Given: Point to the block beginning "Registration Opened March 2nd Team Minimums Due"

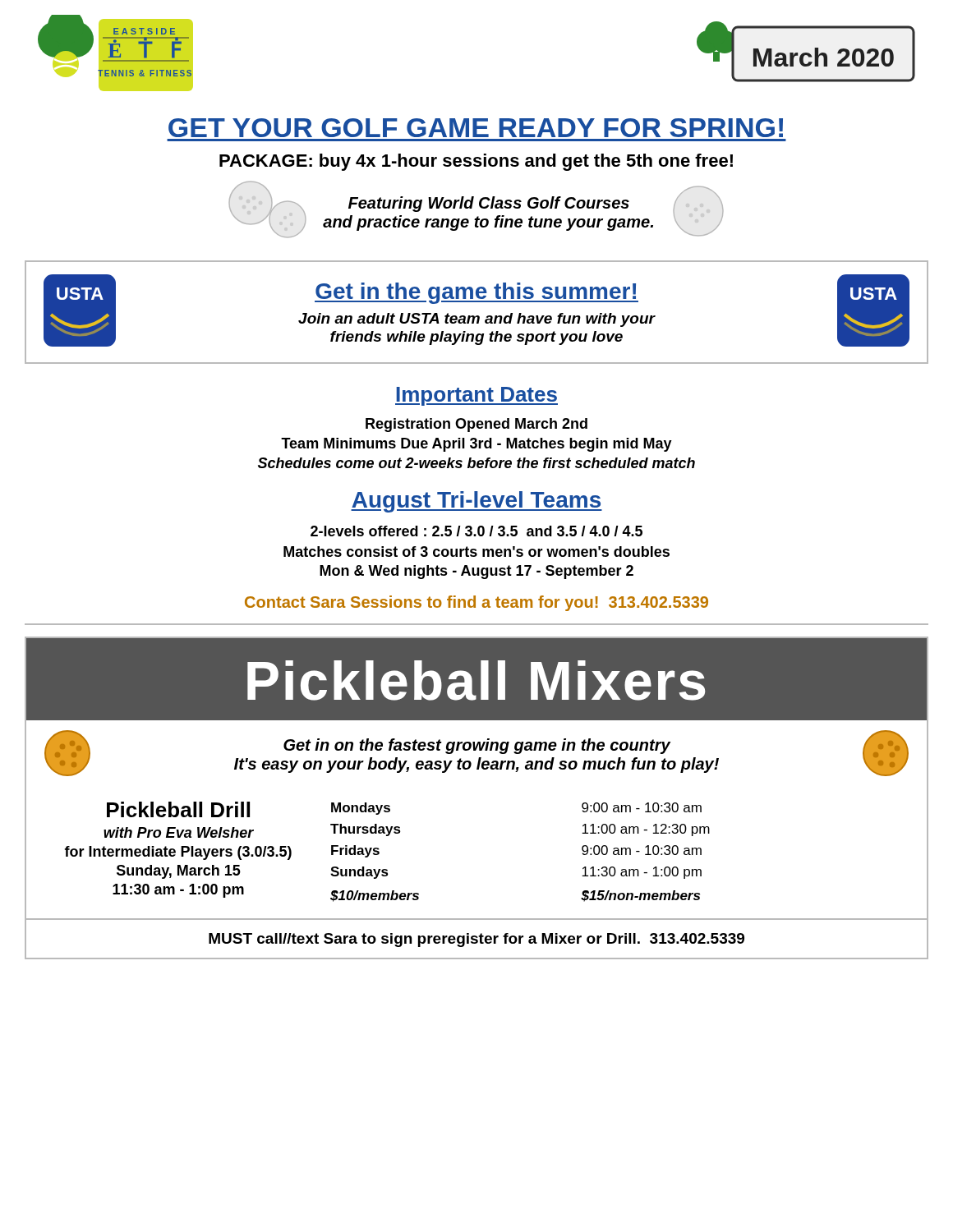Looking at the screenshot, I should click(476, 444).
